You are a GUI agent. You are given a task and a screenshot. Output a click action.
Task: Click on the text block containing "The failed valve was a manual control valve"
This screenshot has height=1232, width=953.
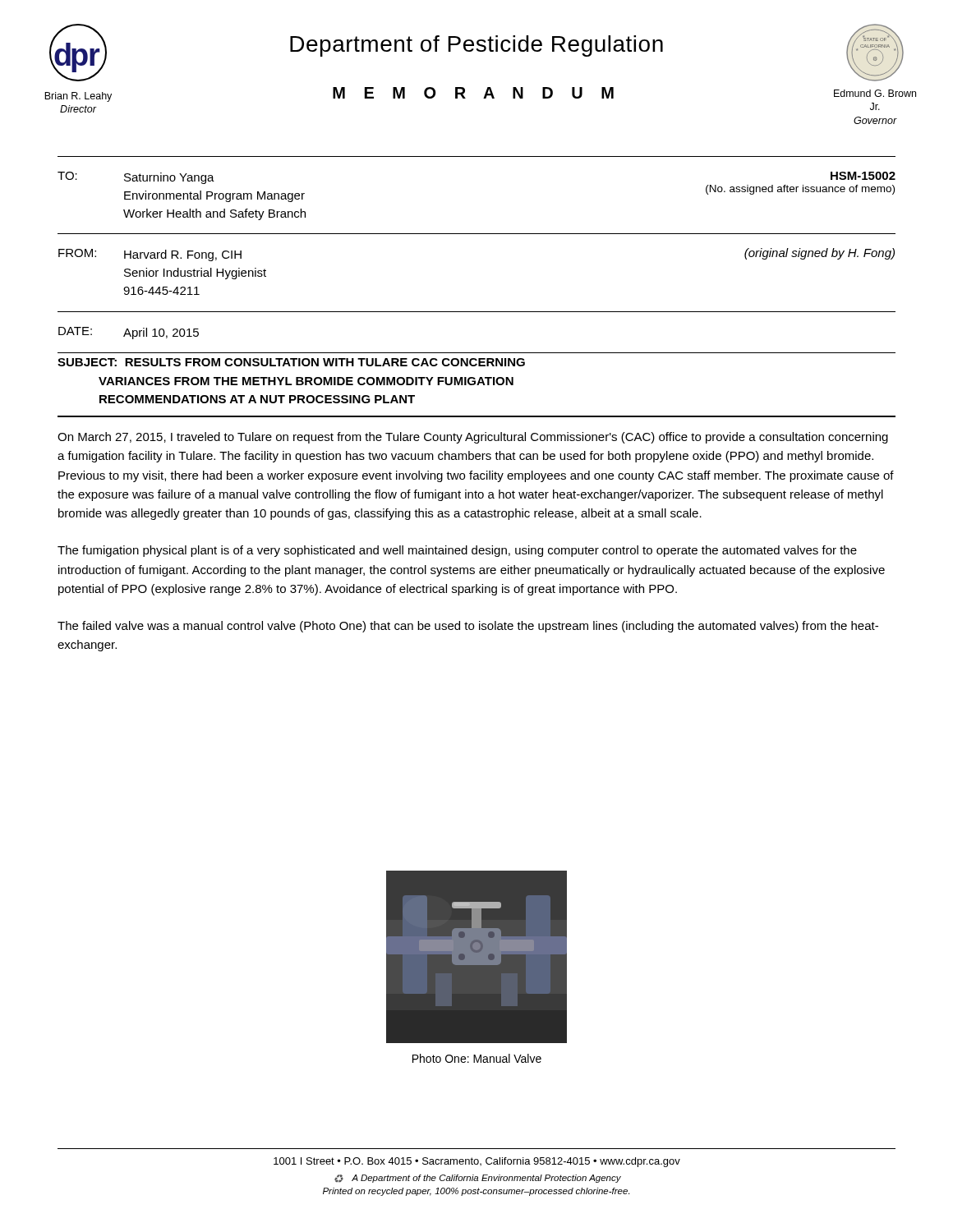[468, 635]
